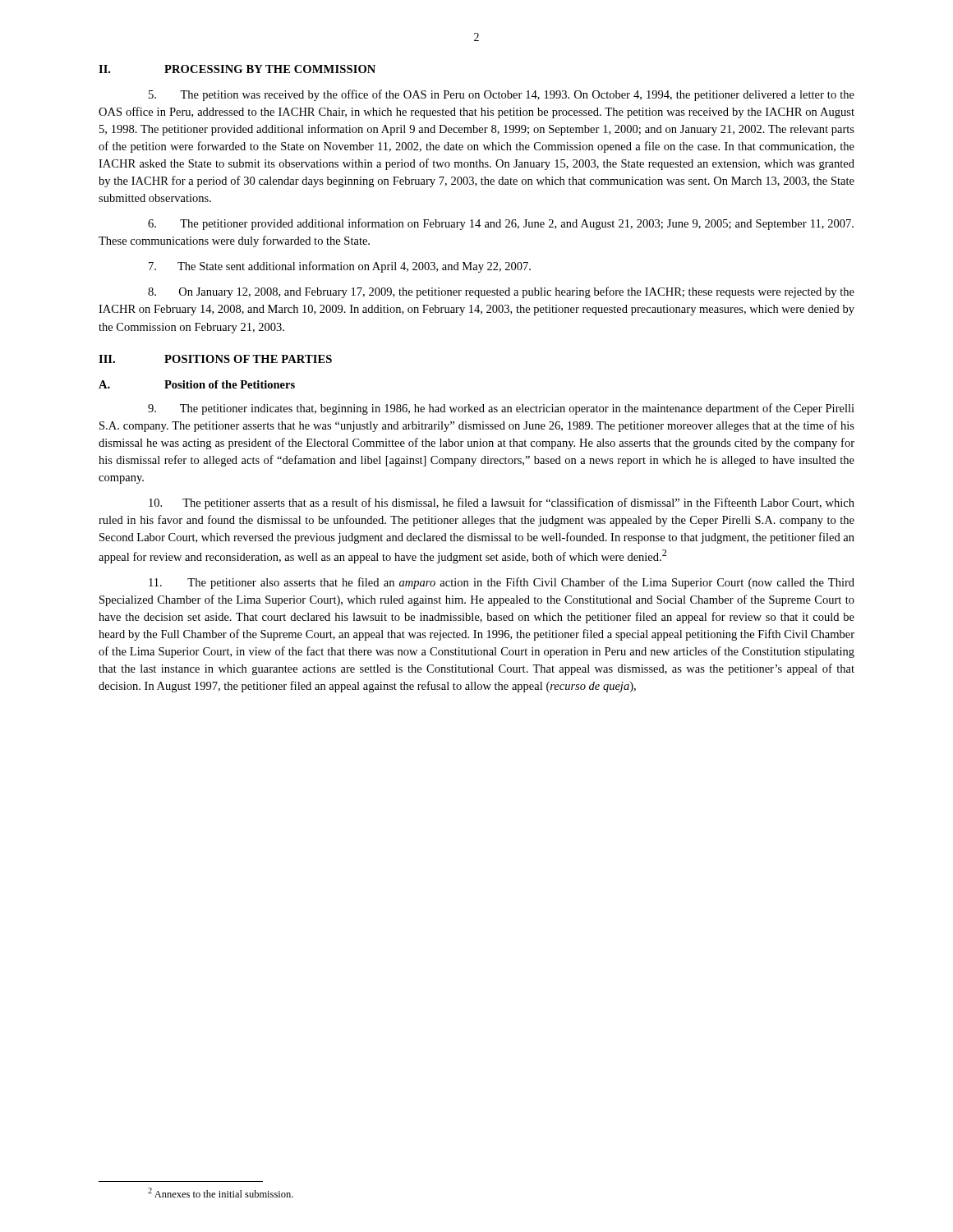This screenshot has height=1232, width=953.
Task: Click on the region starting "The State sent additional"
Action: click(x=340, y=266)
